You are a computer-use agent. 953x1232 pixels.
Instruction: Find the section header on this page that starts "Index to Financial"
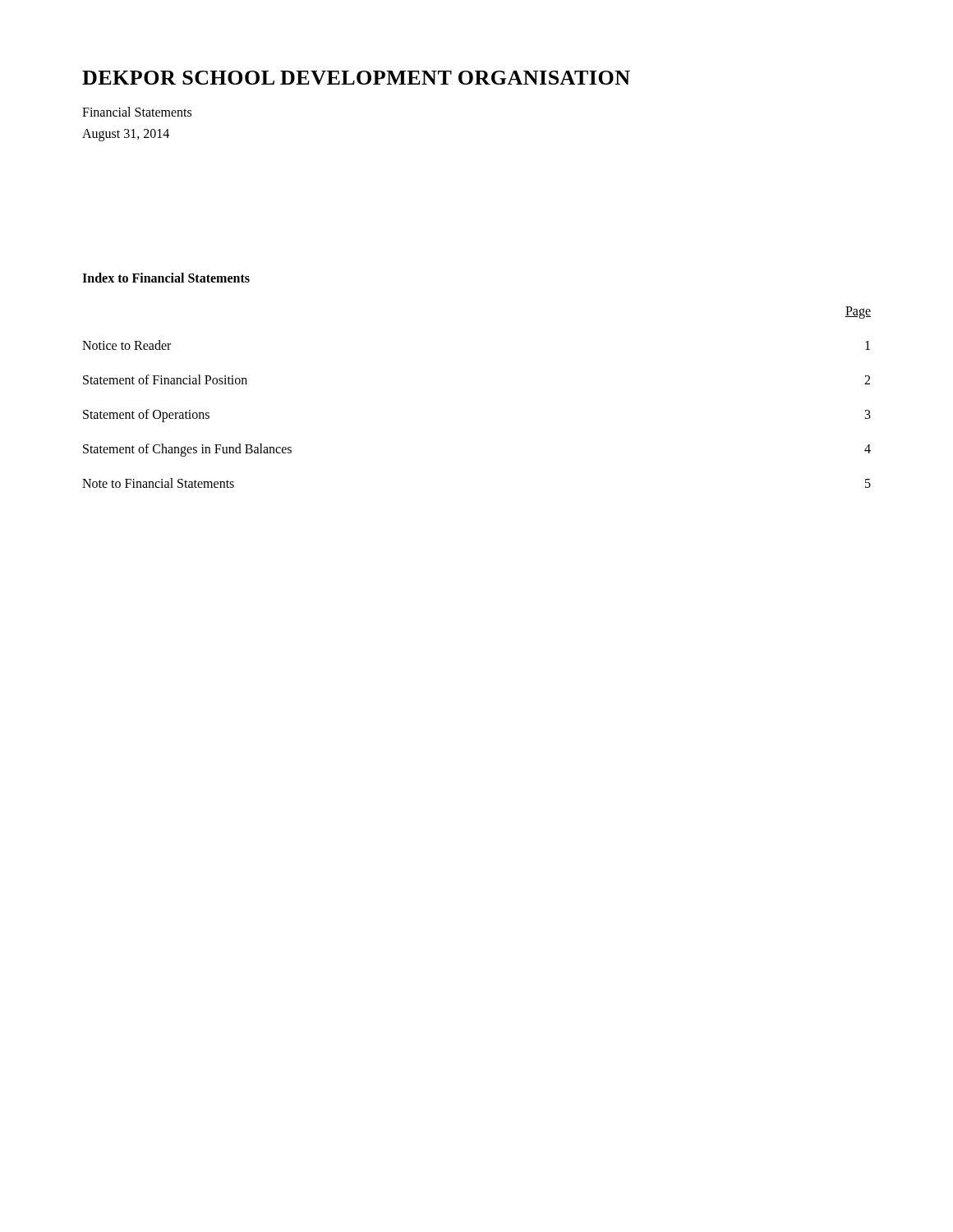(166, 278)
